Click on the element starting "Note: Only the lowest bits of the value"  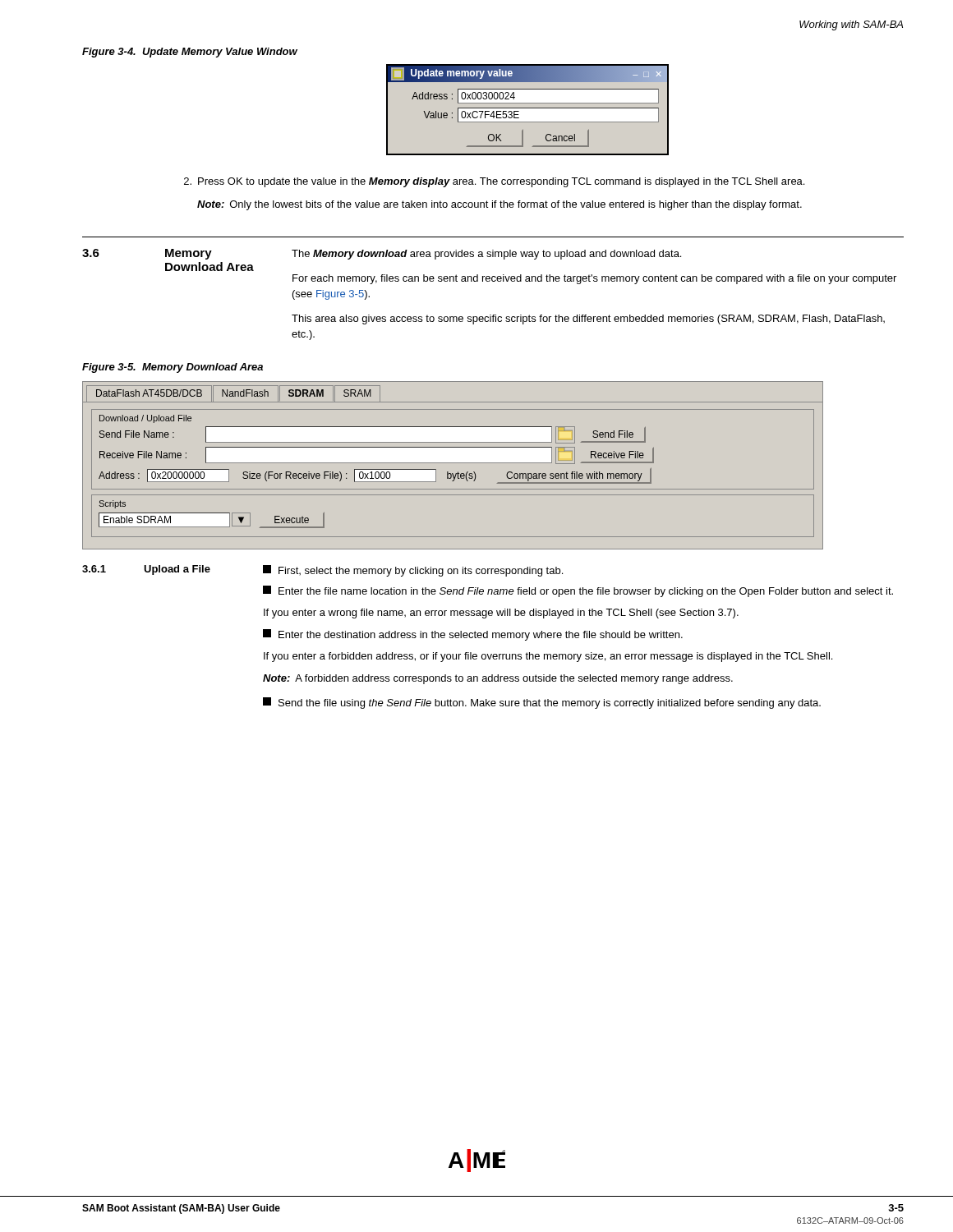click(x=500, y=204)
